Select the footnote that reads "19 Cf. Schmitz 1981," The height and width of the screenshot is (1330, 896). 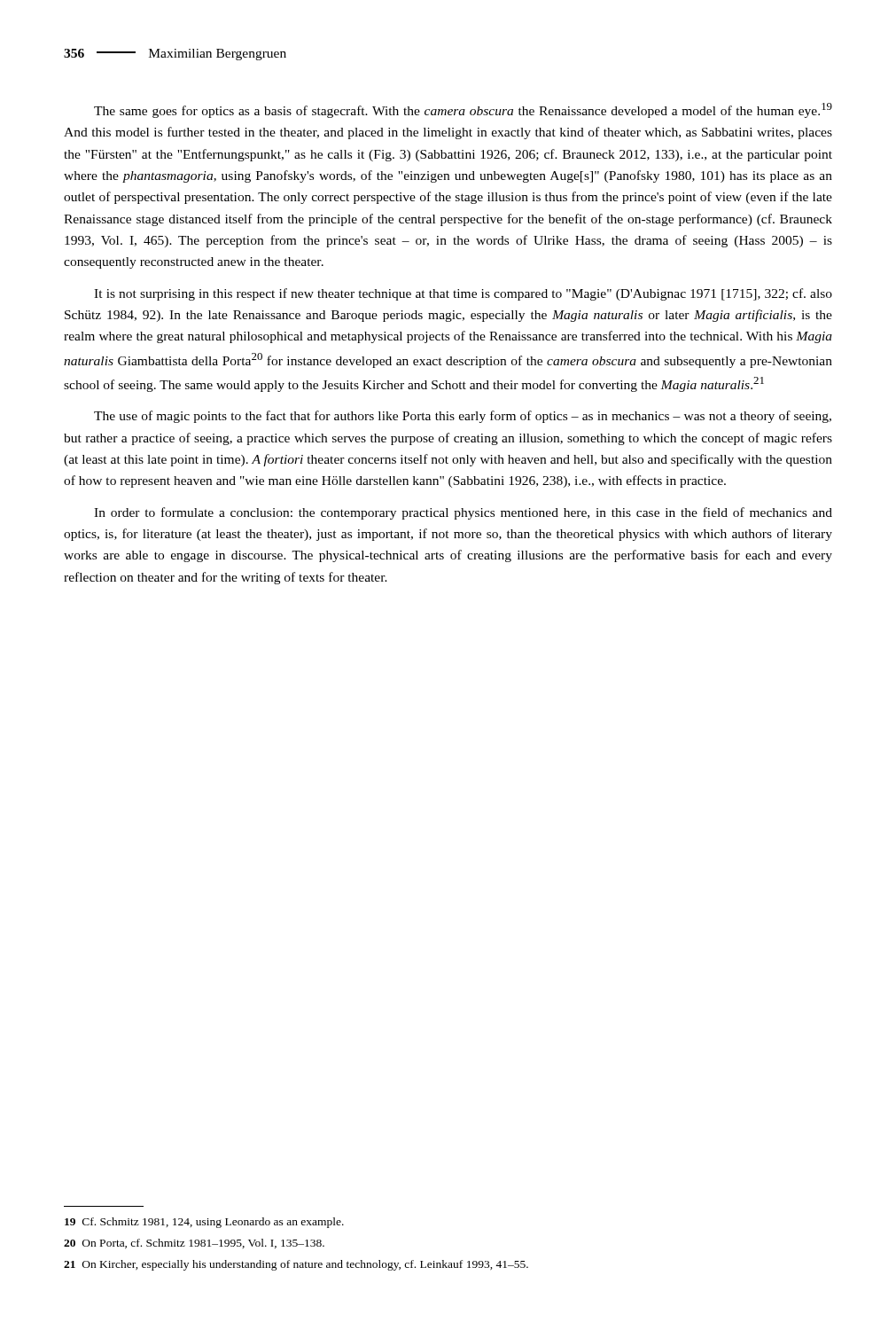point(204,1221)
